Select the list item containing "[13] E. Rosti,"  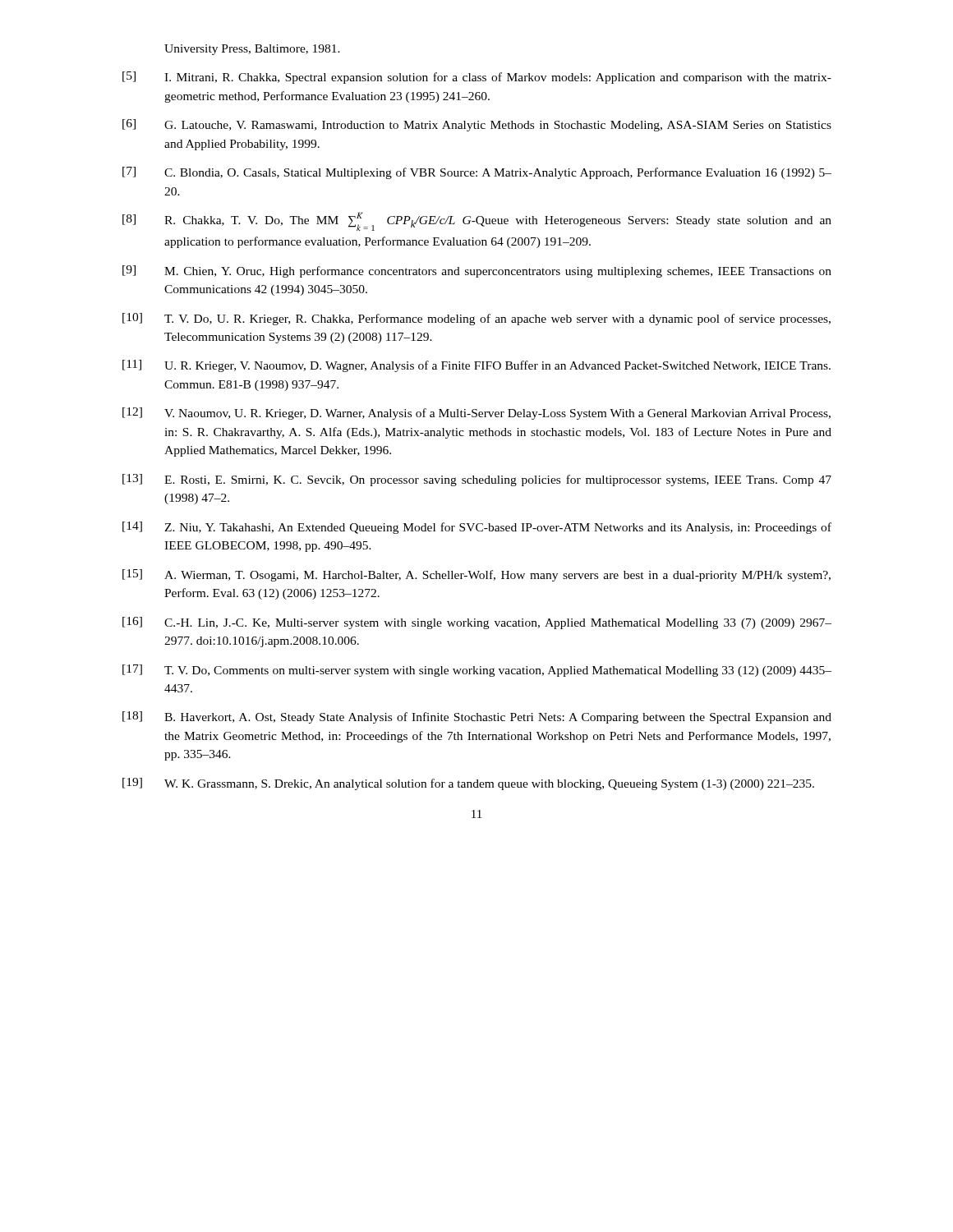(x=476, y=489)
